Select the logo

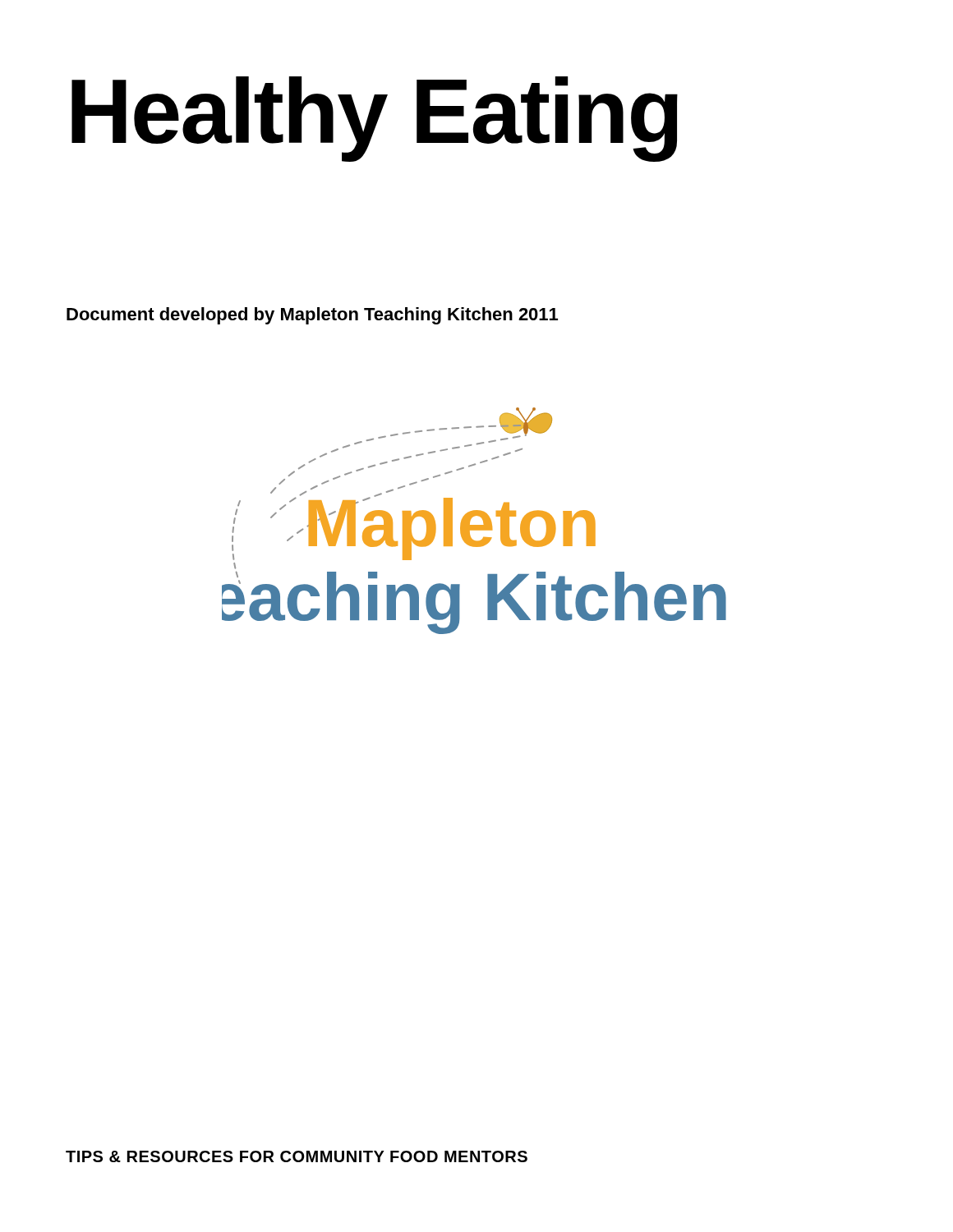pyautogui.click(x=476, y=534)
